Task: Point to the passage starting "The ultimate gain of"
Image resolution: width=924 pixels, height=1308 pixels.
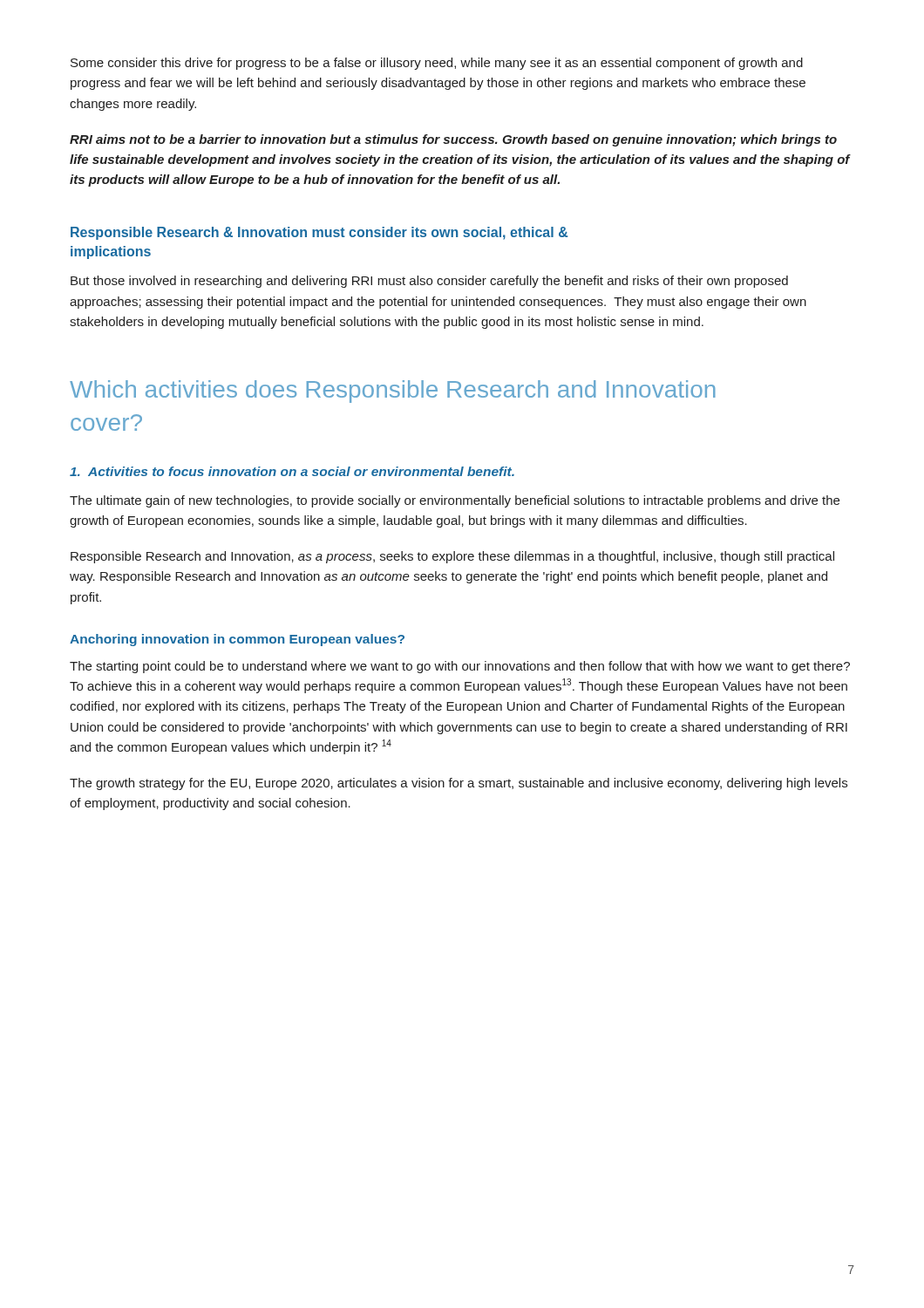Action: (x=455, y=510)
